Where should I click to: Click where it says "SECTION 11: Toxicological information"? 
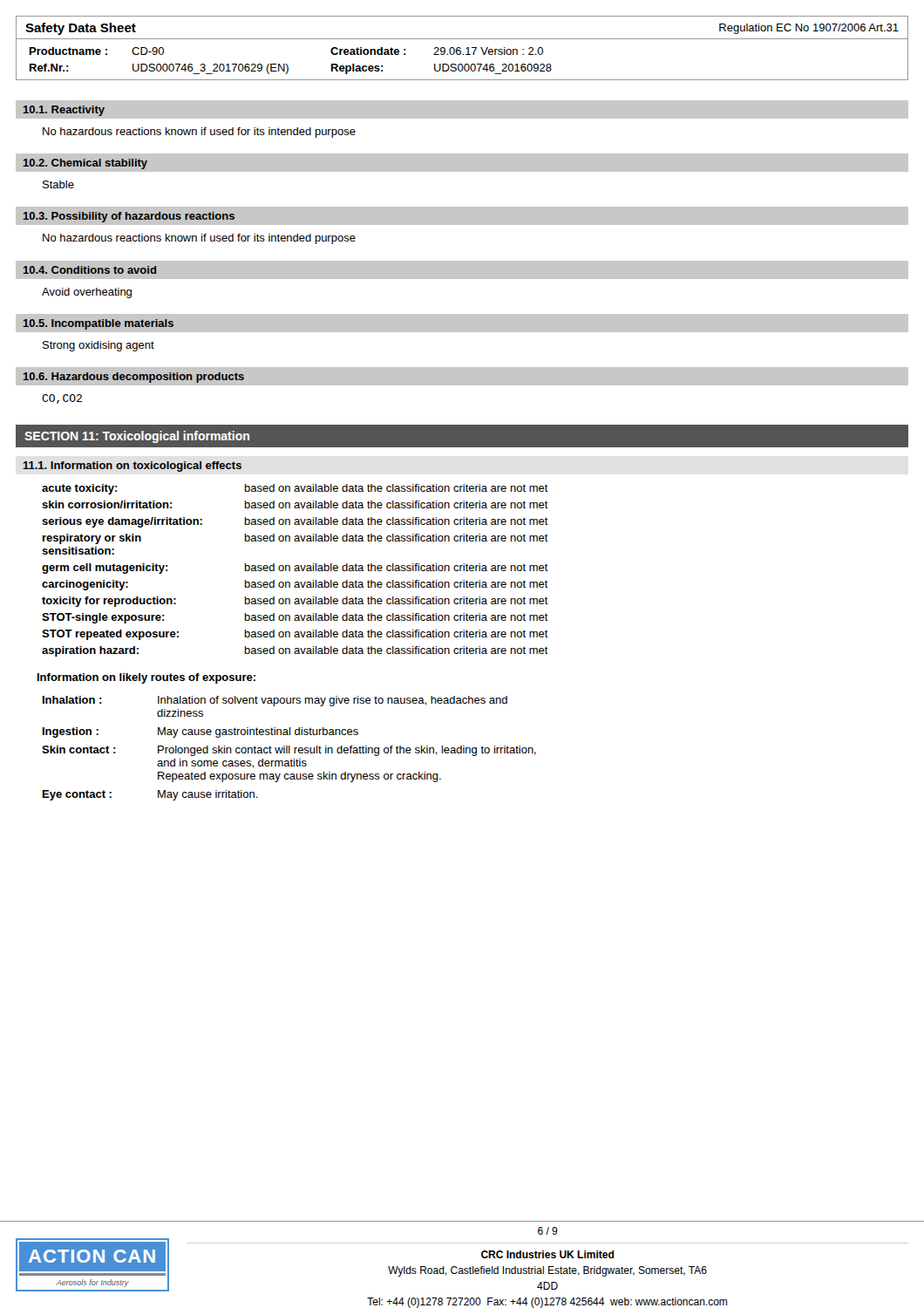[137, 436]
